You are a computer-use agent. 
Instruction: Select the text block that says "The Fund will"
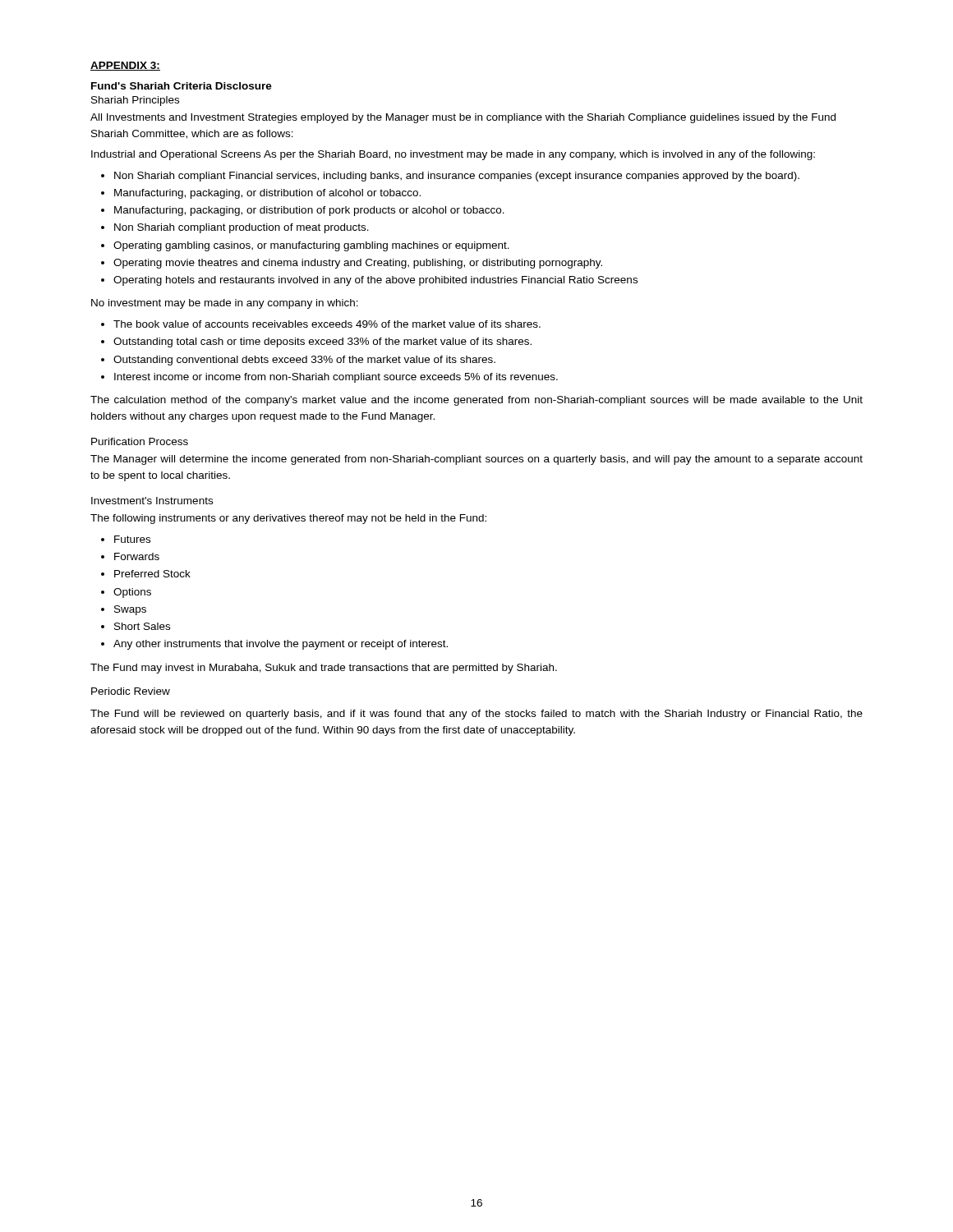point(476,721)
